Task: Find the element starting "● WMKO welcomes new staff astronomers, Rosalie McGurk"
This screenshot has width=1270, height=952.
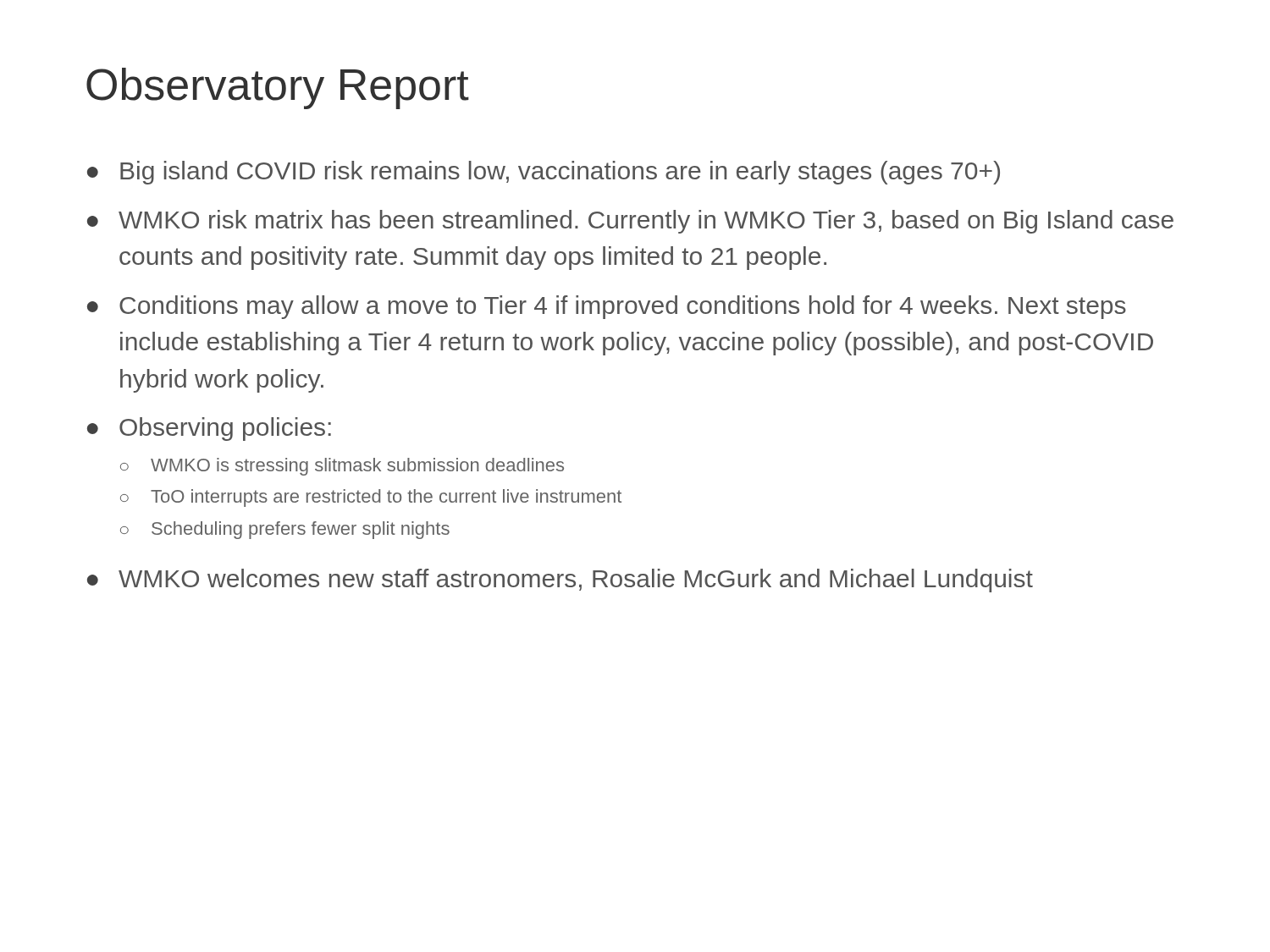Action: 635,579
